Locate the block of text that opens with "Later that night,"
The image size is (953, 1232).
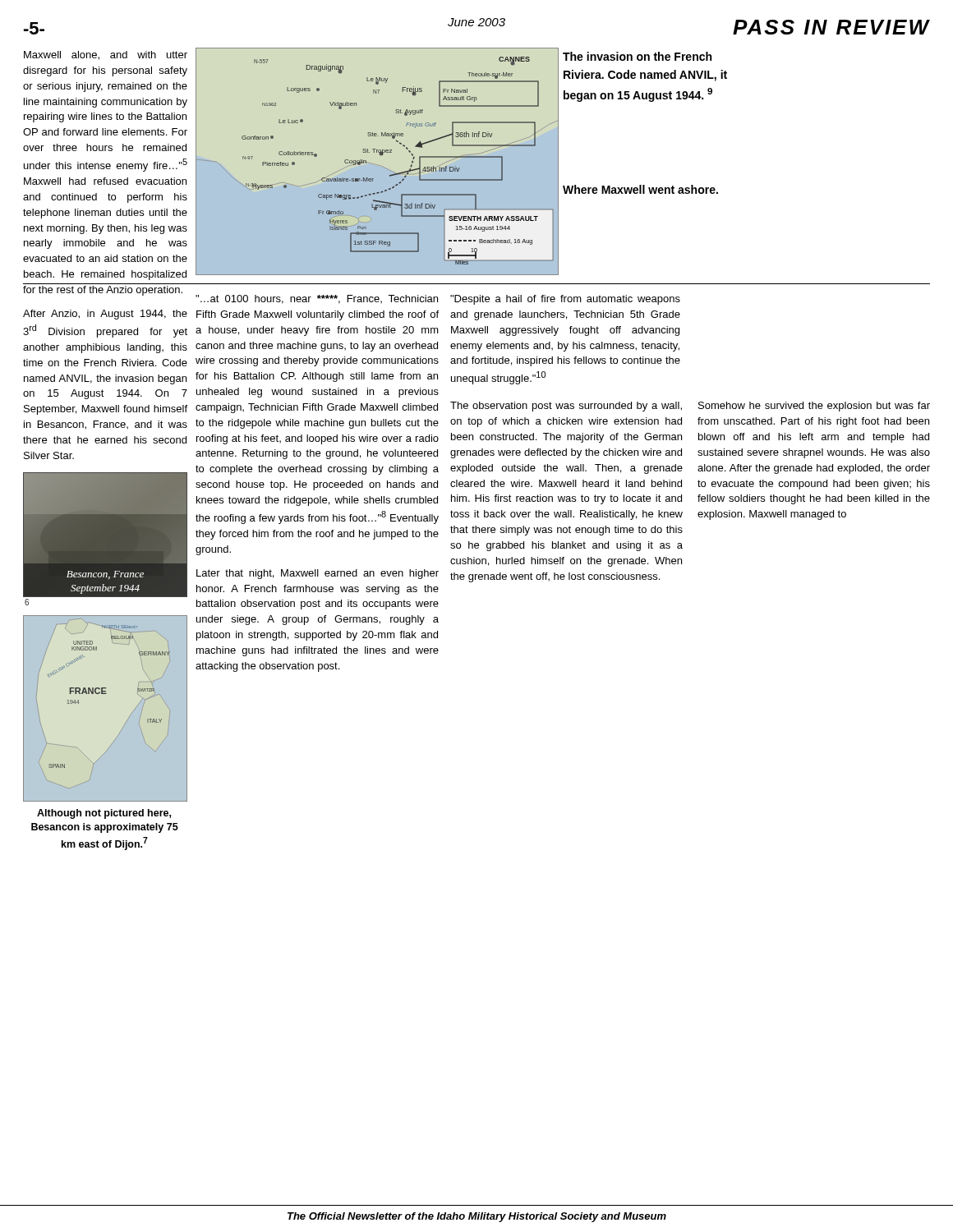pyautogui.click(x=317, y=619)
